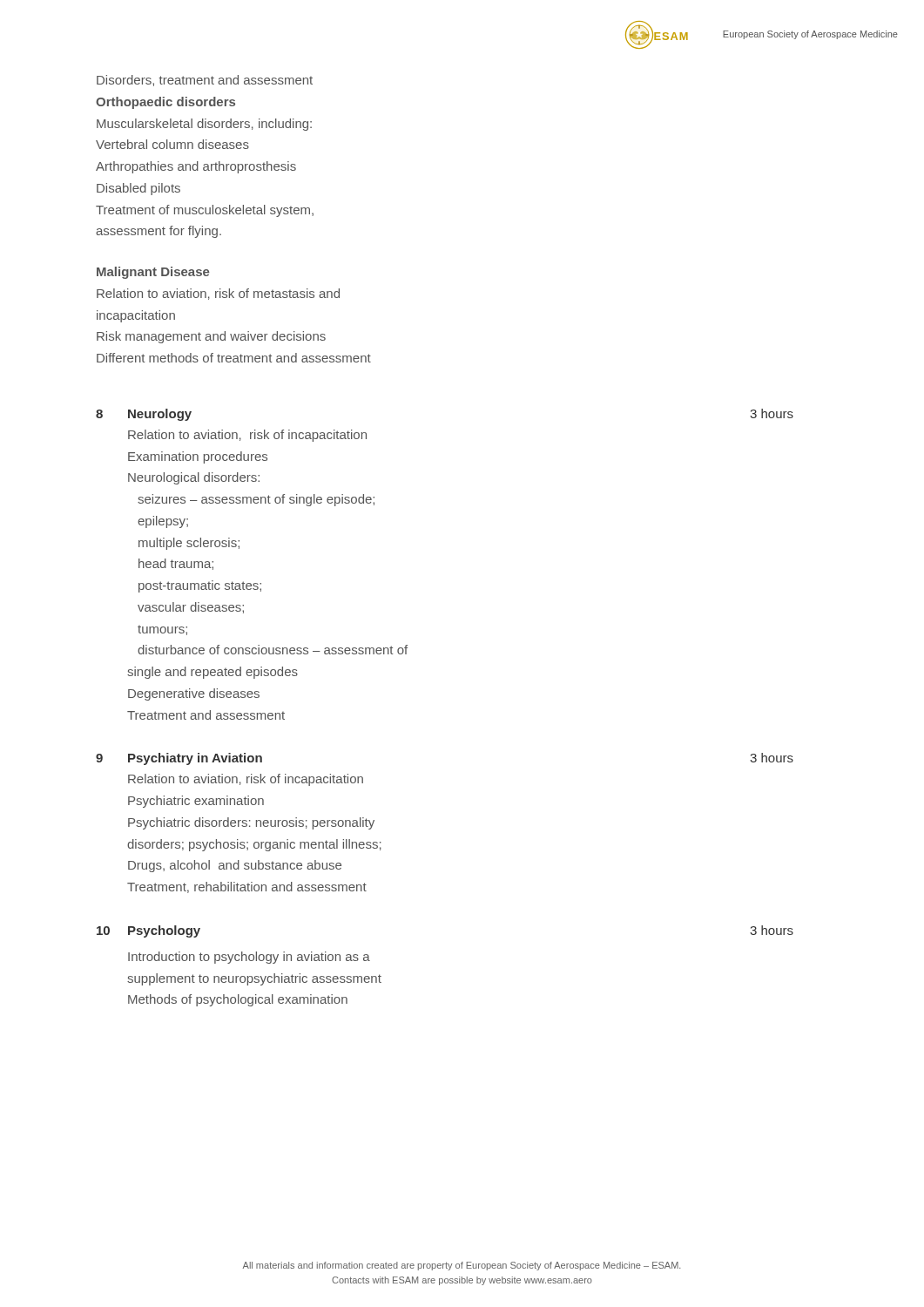Viewport: 924px width, 1307px height.
Task: Point to the block beginning "Malignant Disease Relation to aviation, risk of"
Action: pyautogui.click(x=153, y=273)
